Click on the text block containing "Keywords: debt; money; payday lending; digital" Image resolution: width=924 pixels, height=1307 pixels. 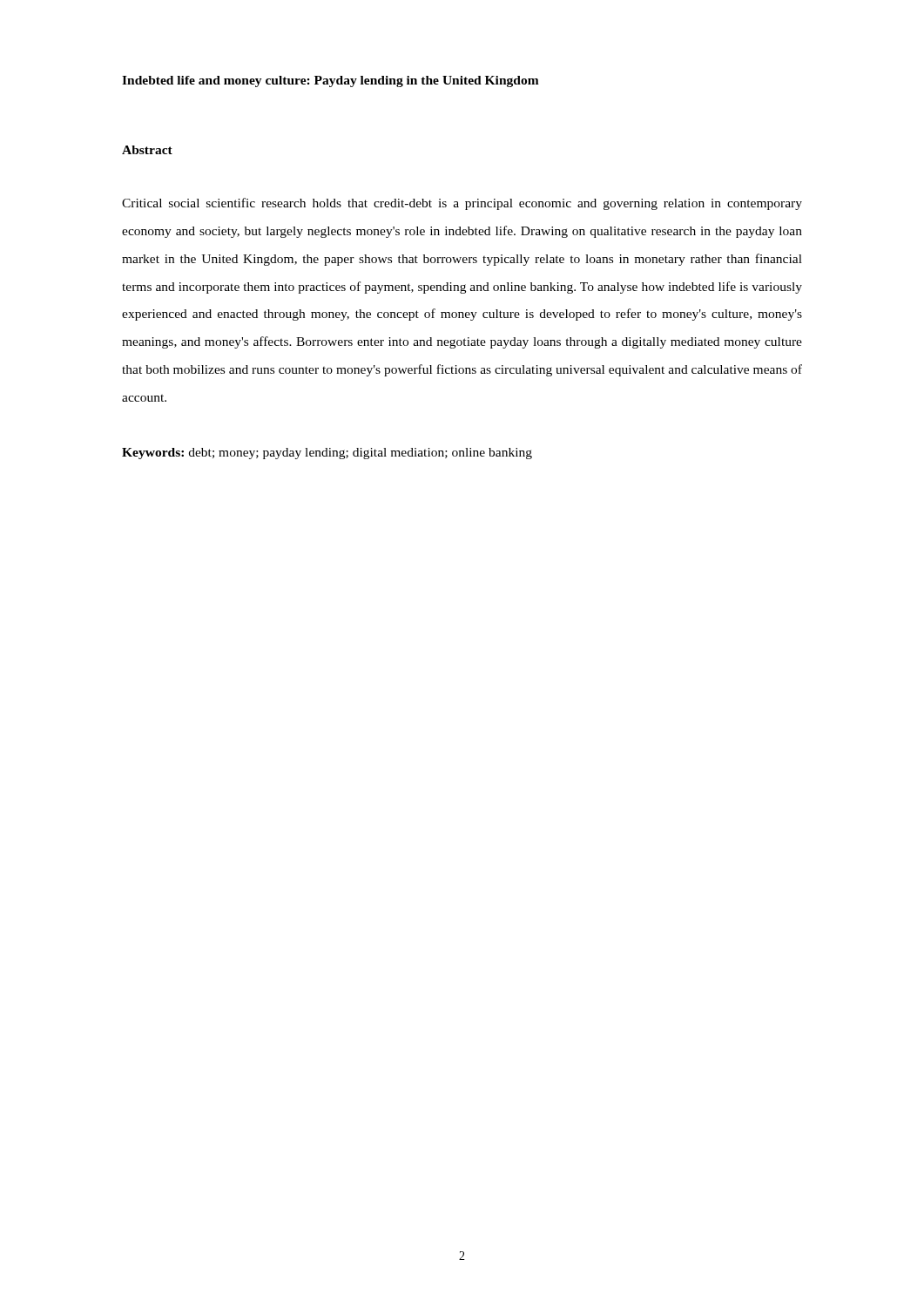(327, 452)
